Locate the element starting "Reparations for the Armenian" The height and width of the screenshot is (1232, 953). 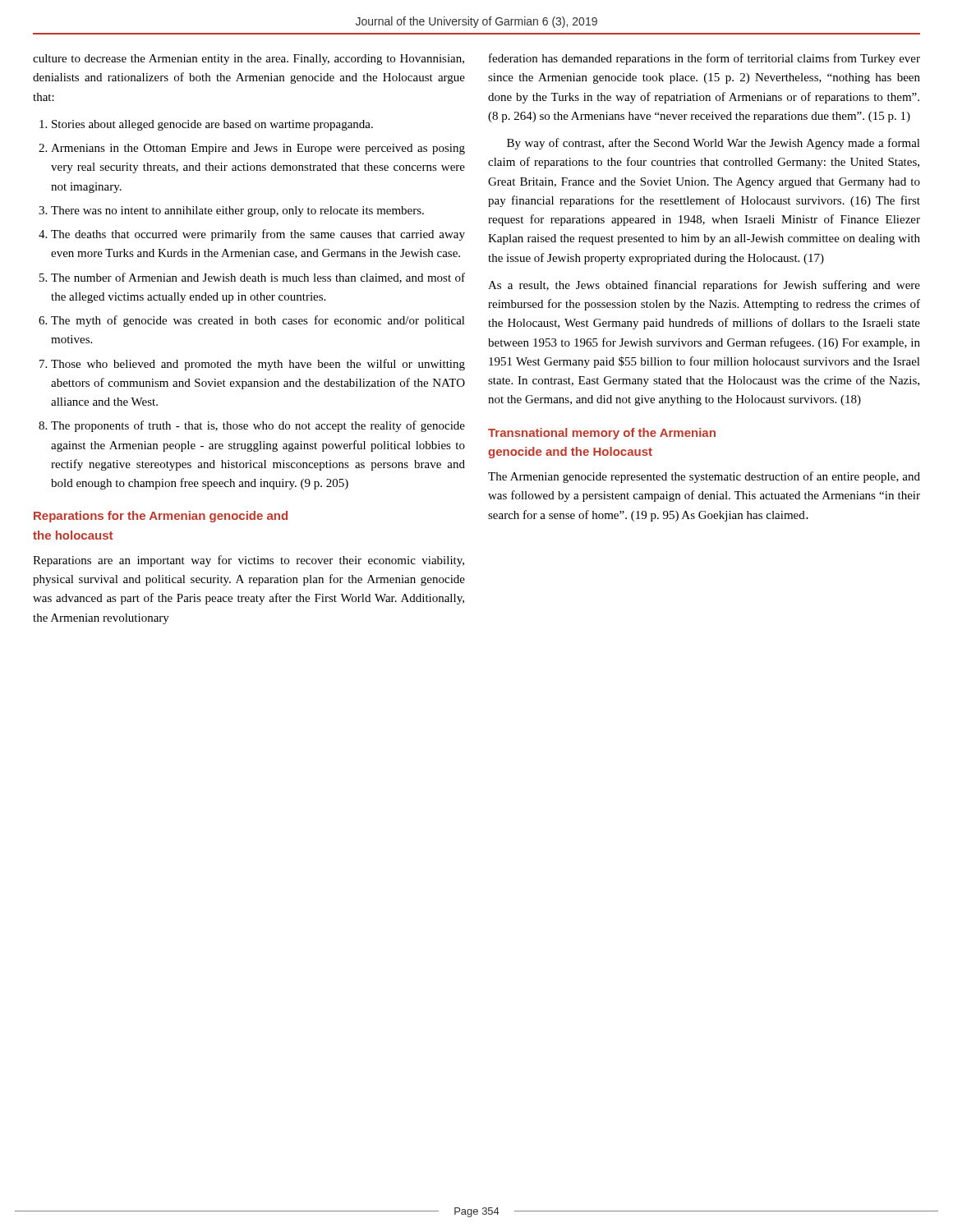click(x=249, y=525)
